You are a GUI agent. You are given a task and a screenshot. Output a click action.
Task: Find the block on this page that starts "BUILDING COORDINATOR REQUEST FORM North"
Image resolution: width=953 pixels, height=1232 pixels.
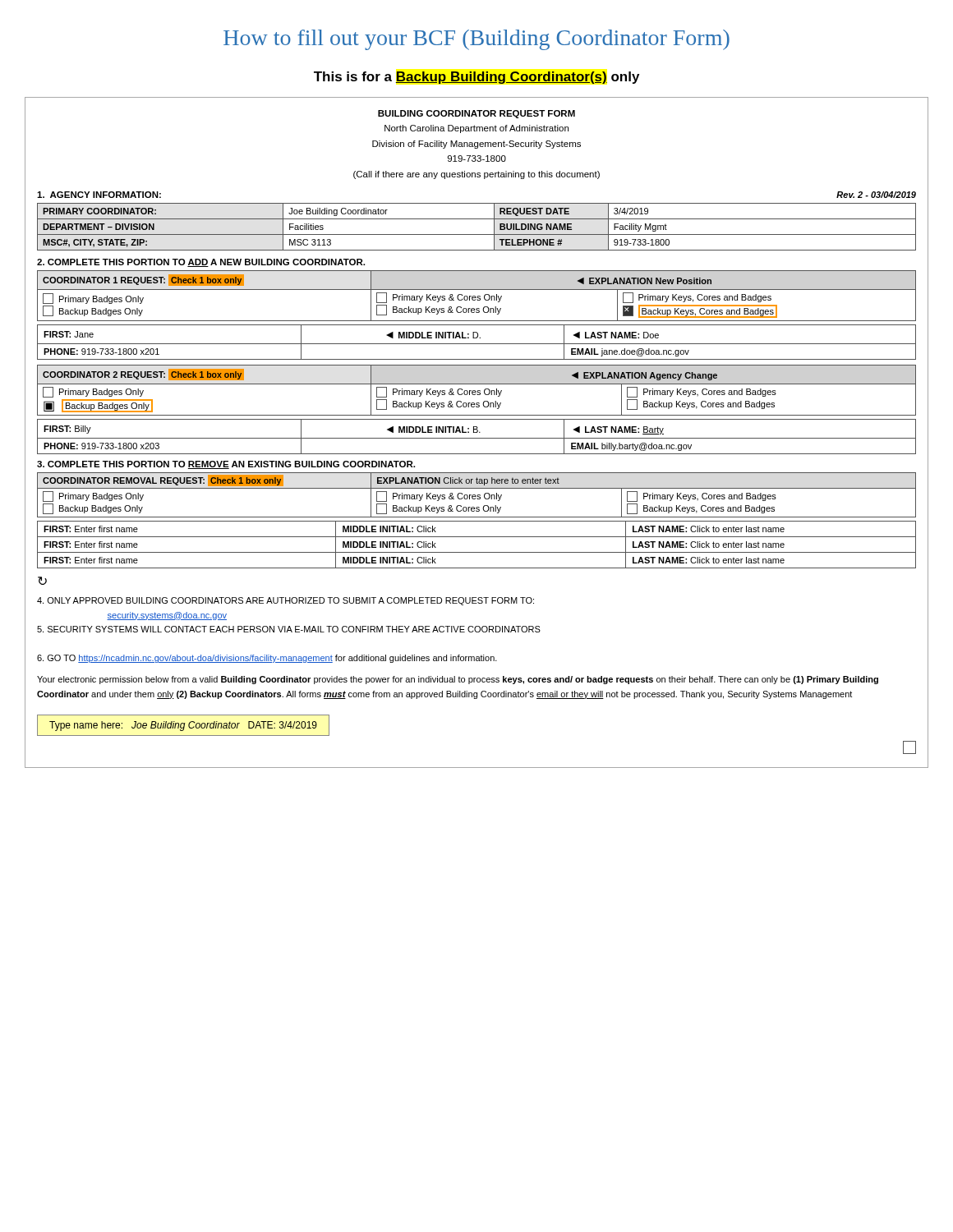pos(476,144)
